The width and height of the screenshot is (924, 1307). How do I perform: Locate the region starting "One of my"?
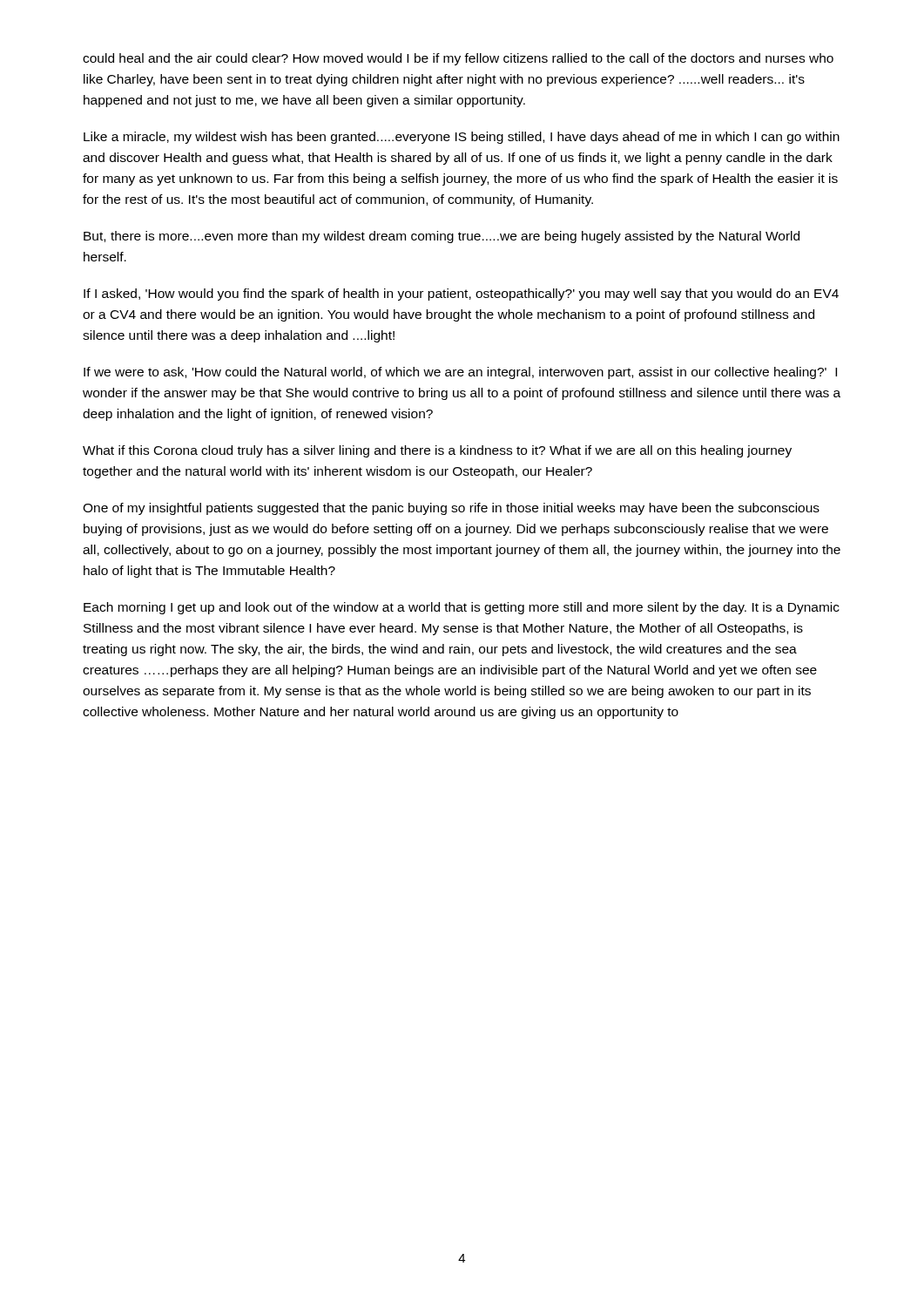click(462, 539)
